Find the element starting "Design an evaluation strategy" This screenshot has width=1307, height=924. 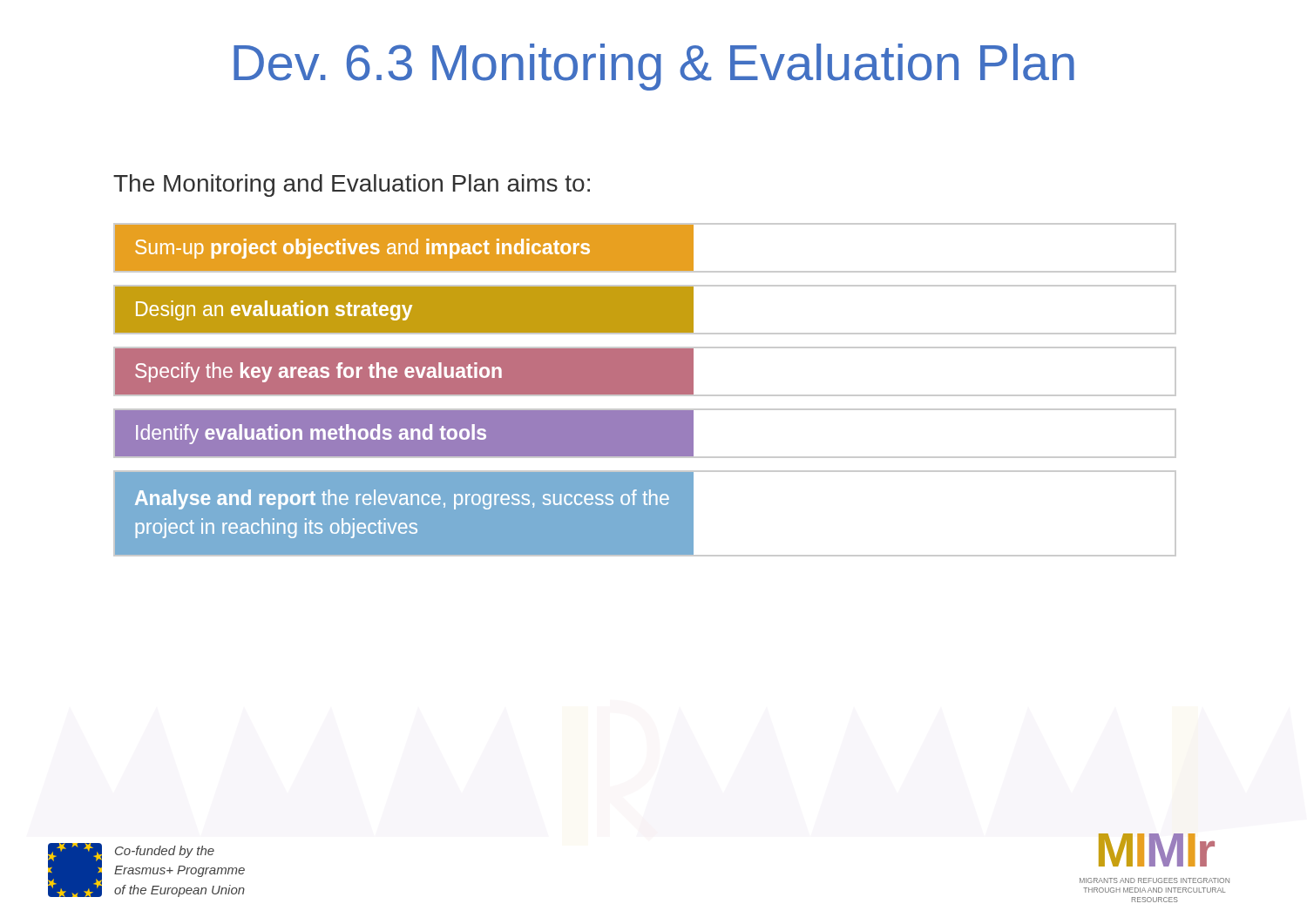645,310
